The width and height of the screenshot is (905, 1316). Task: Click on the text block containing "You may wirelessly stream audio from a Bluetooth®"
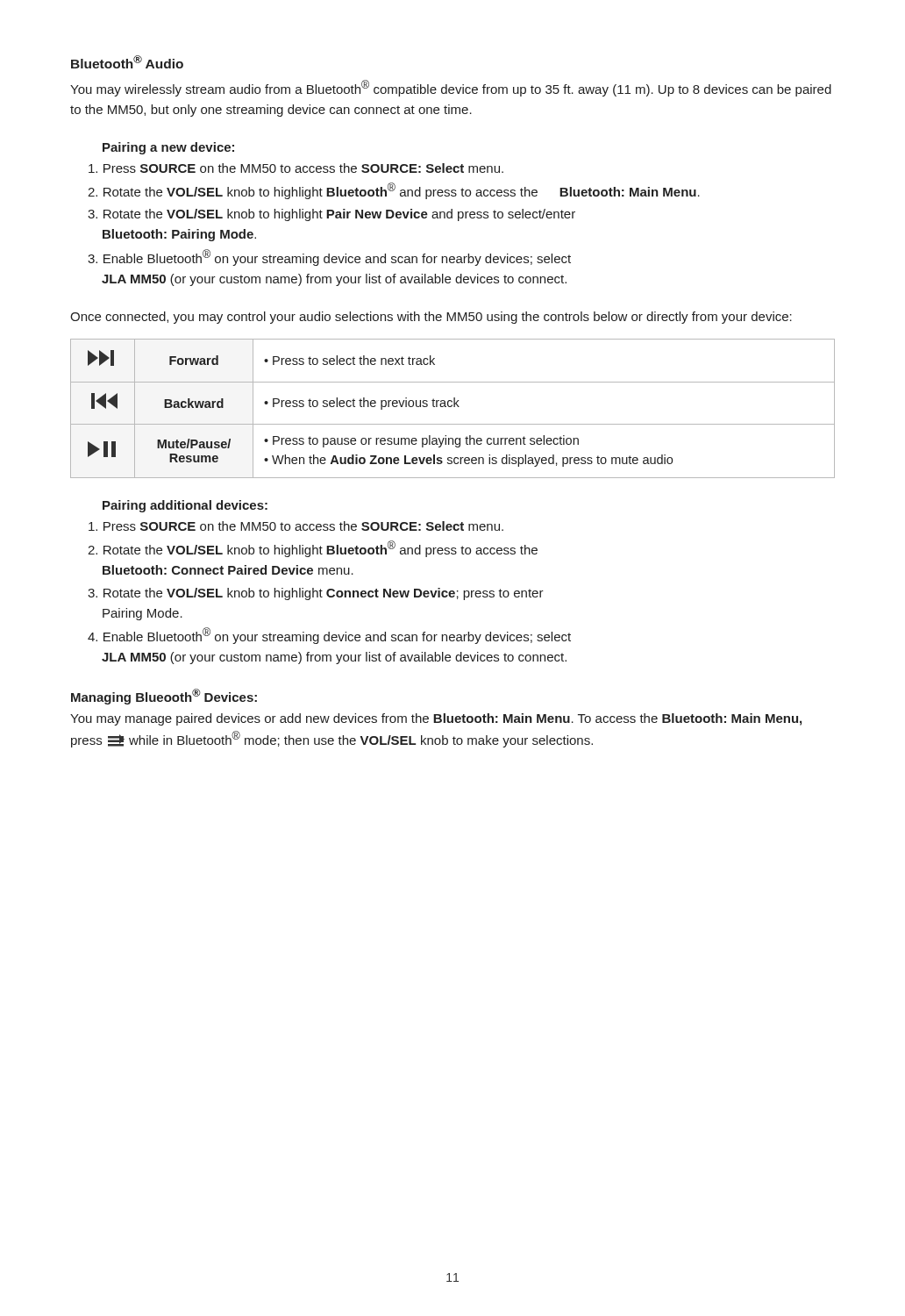451,98
